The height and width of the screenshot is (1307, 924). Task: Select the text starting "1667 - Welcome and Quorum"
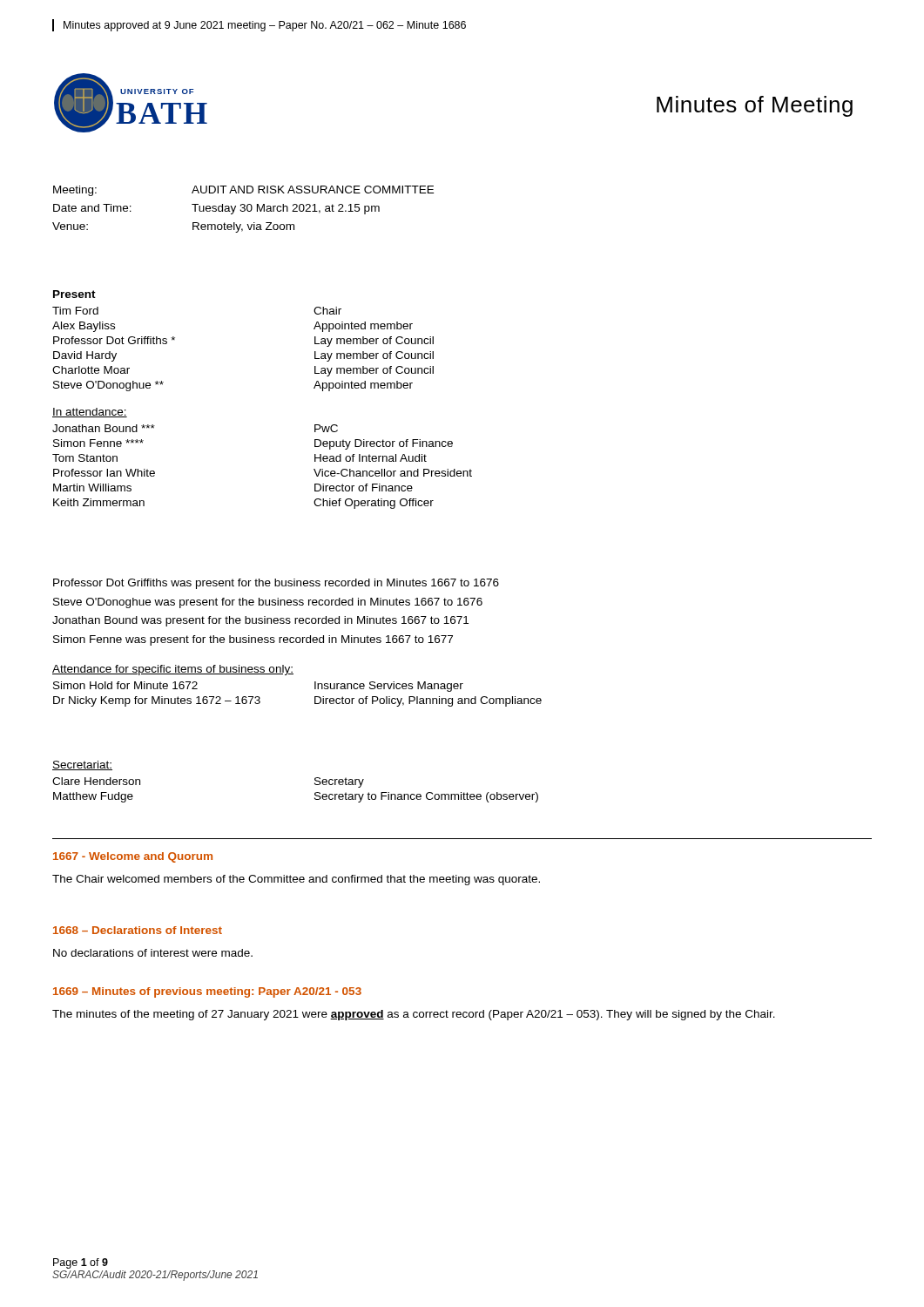coord(133,856)
